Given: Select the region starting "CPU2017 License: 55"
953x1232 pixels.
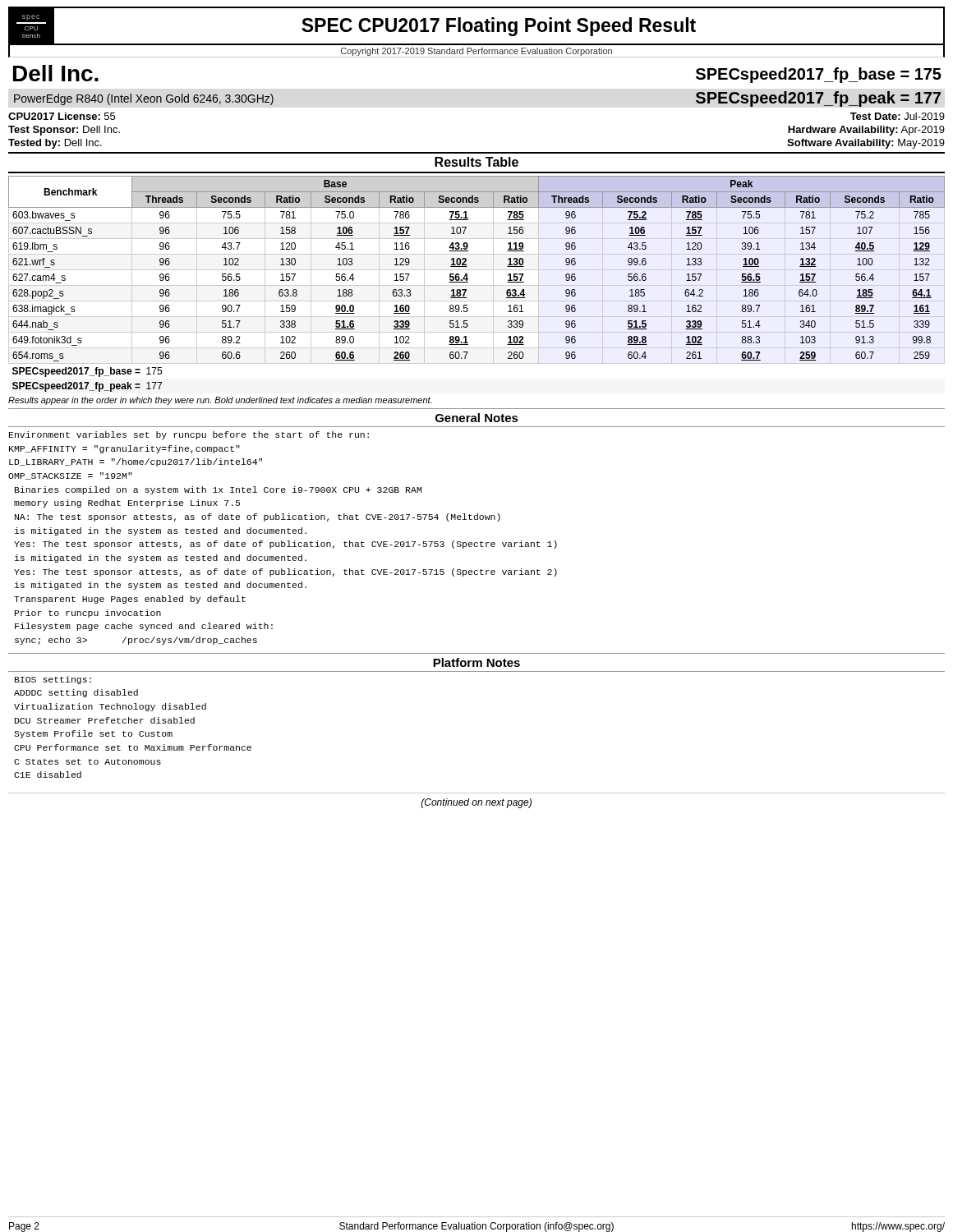Looking at the screenshot, I should (x=62, y=116).
